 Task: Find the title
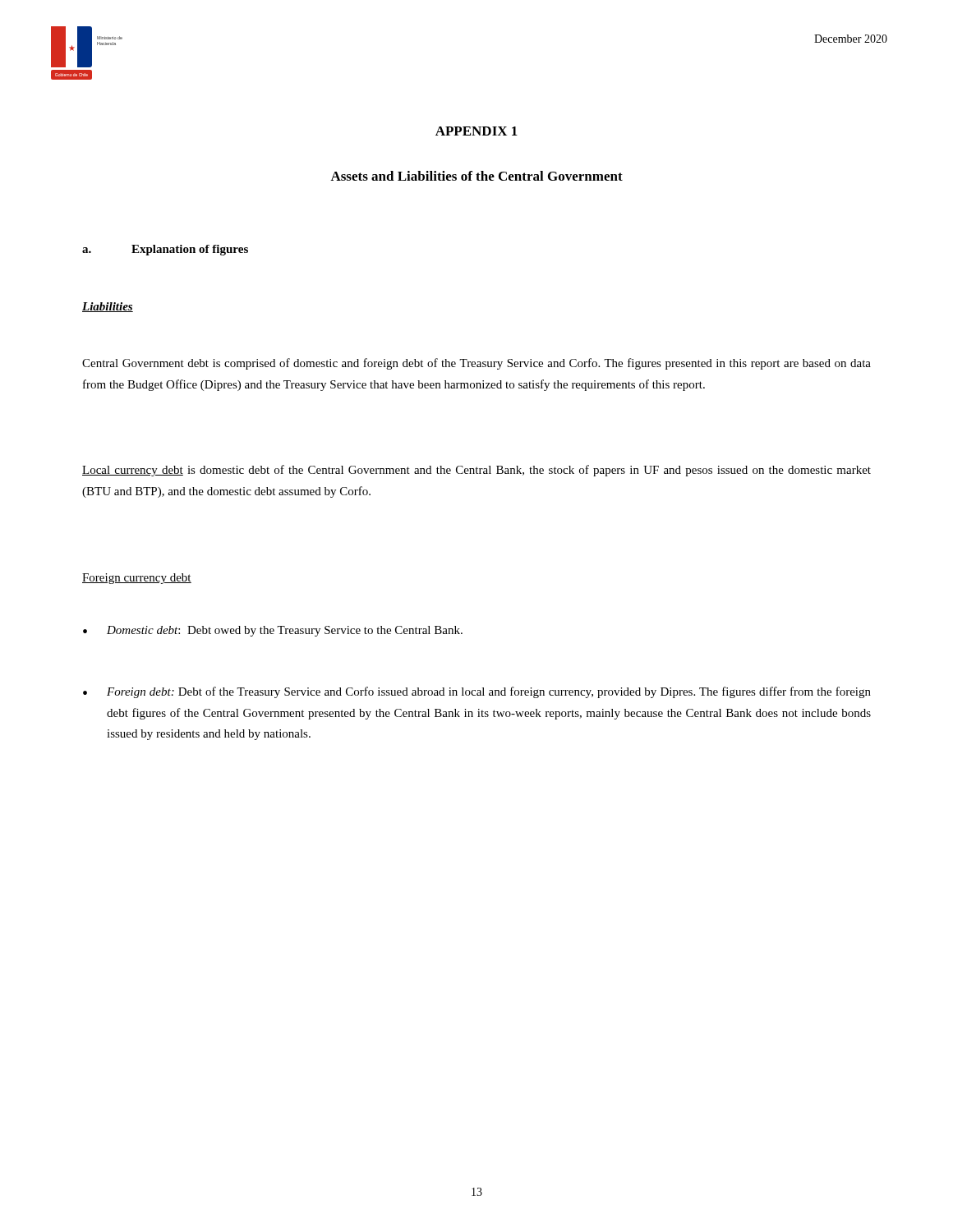tap(476, 131)
